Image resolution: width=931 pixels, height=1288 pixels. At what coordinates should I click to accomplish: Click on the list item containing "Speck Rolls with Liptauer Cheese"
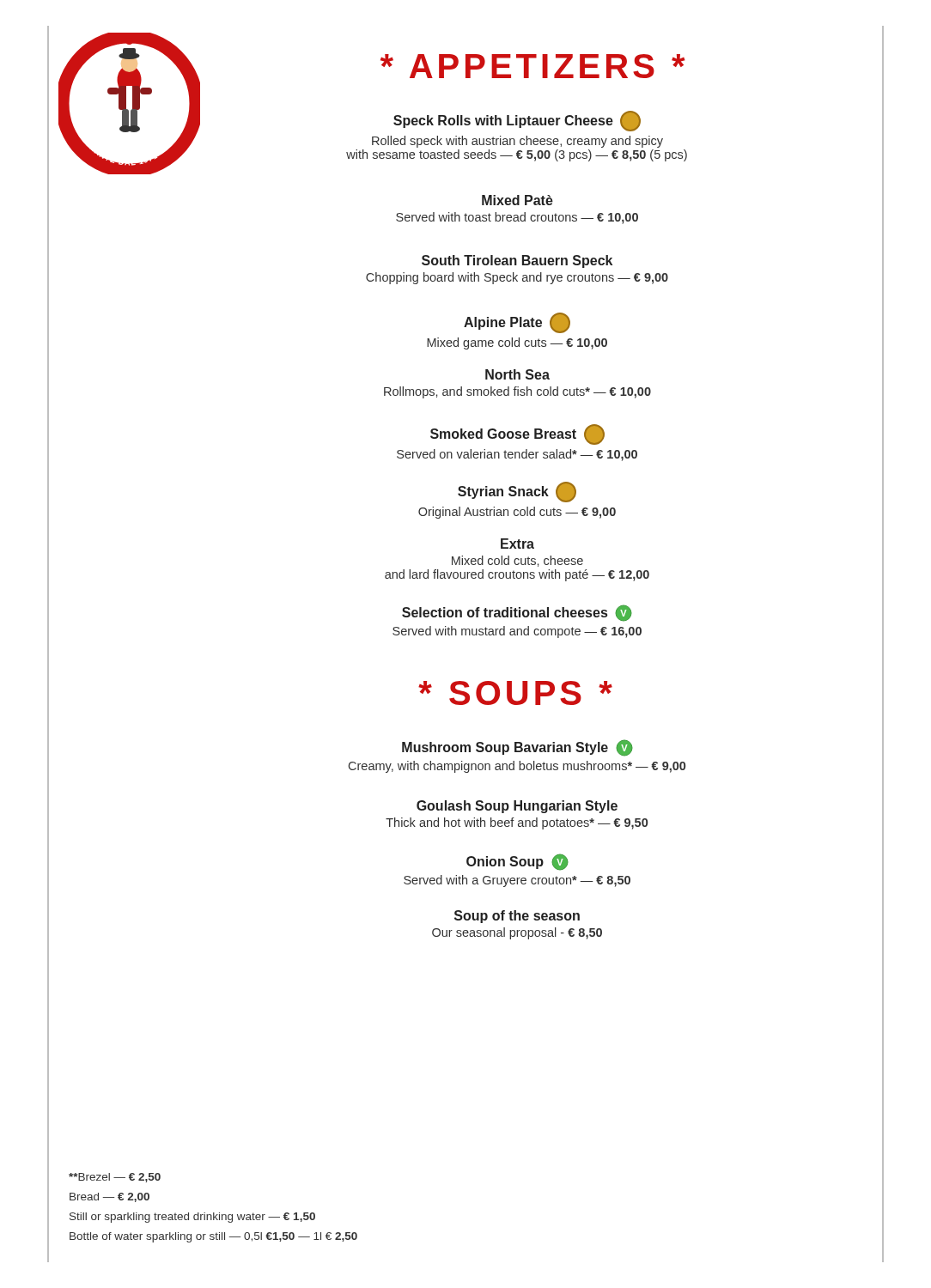tap(517, 137)
